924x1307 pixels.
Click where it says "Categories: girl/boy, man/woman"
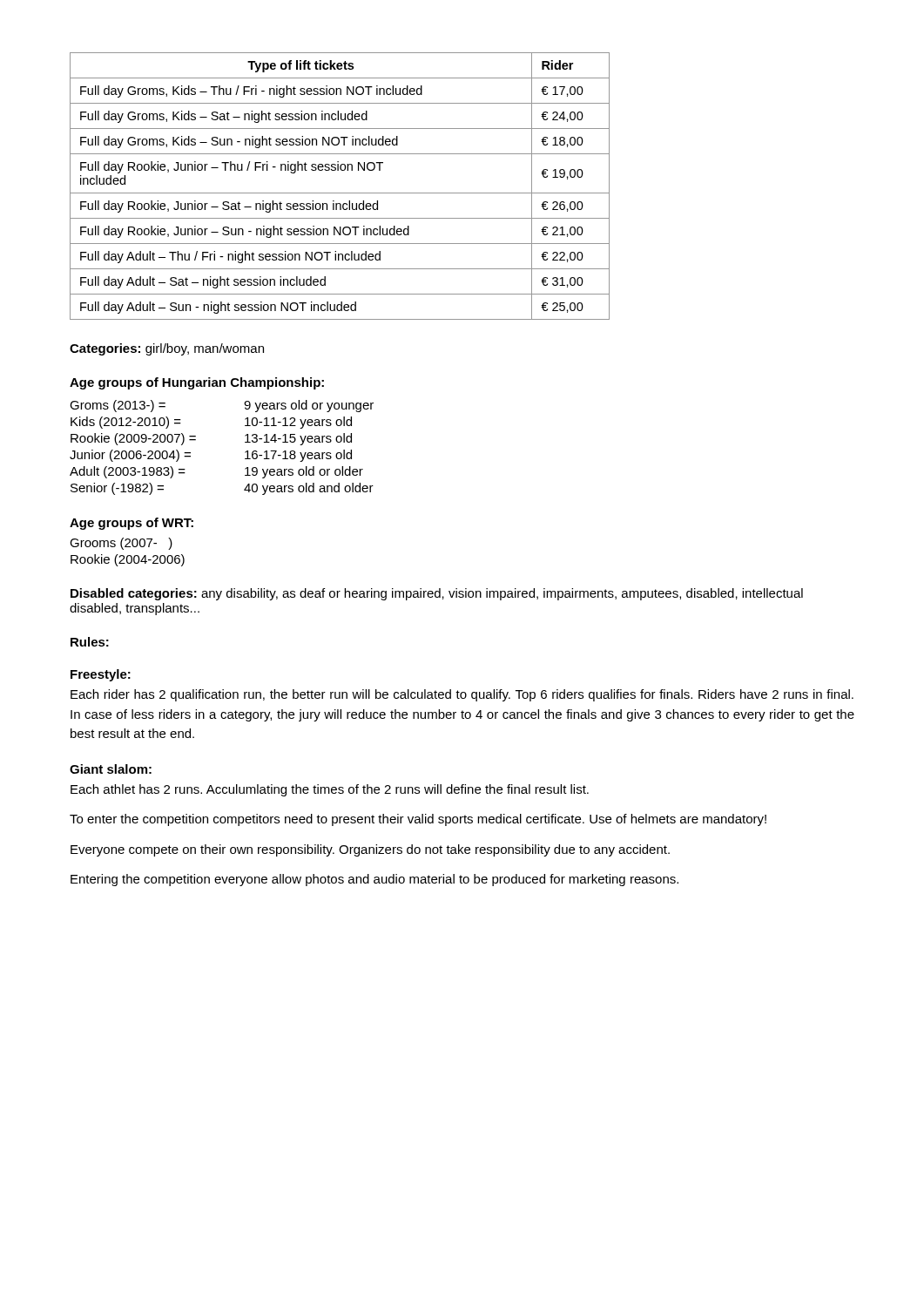(167, 348)
